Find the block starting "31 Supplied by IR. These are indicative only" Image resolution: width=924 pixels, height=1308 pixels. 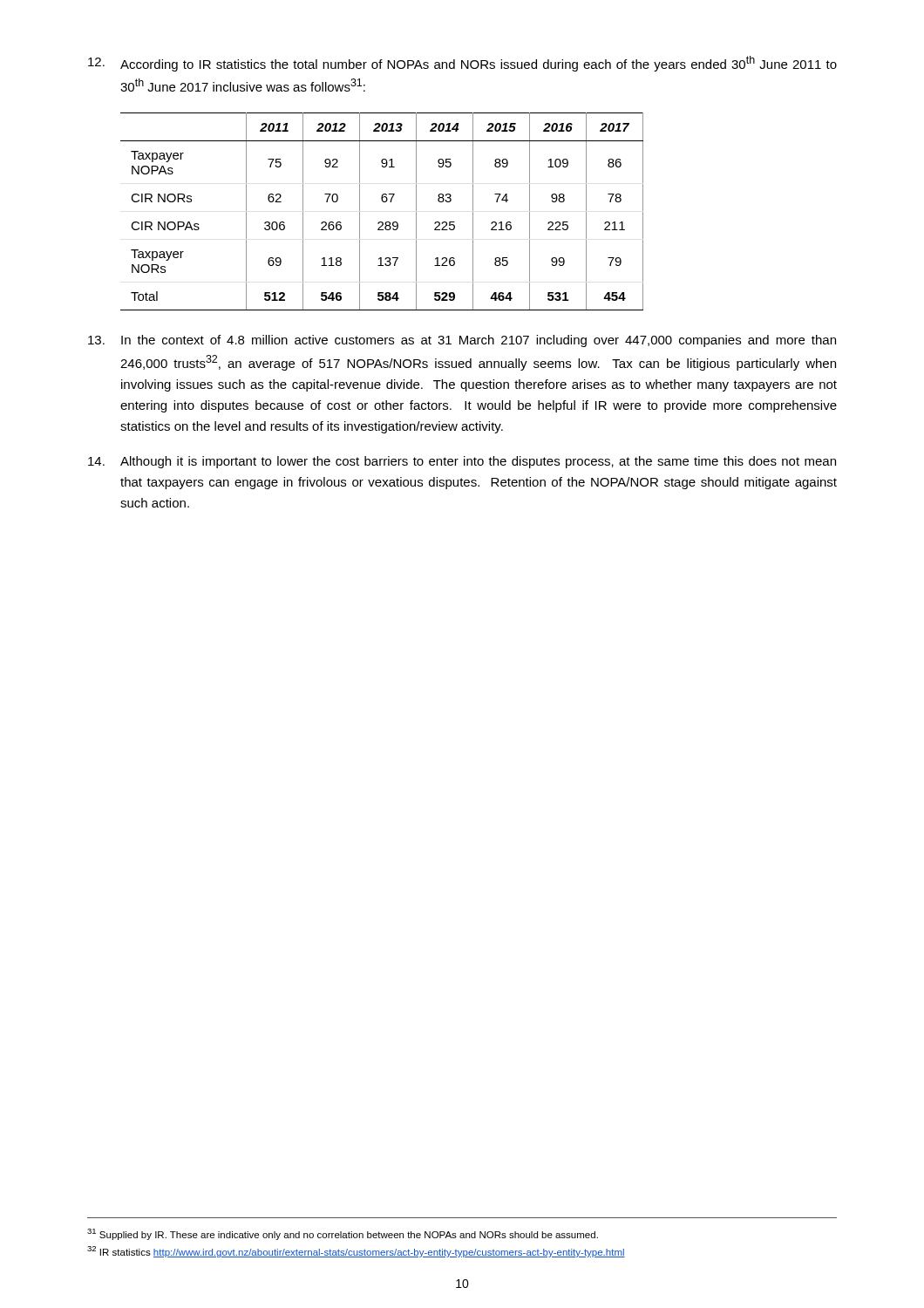(x=343, y=1233)
